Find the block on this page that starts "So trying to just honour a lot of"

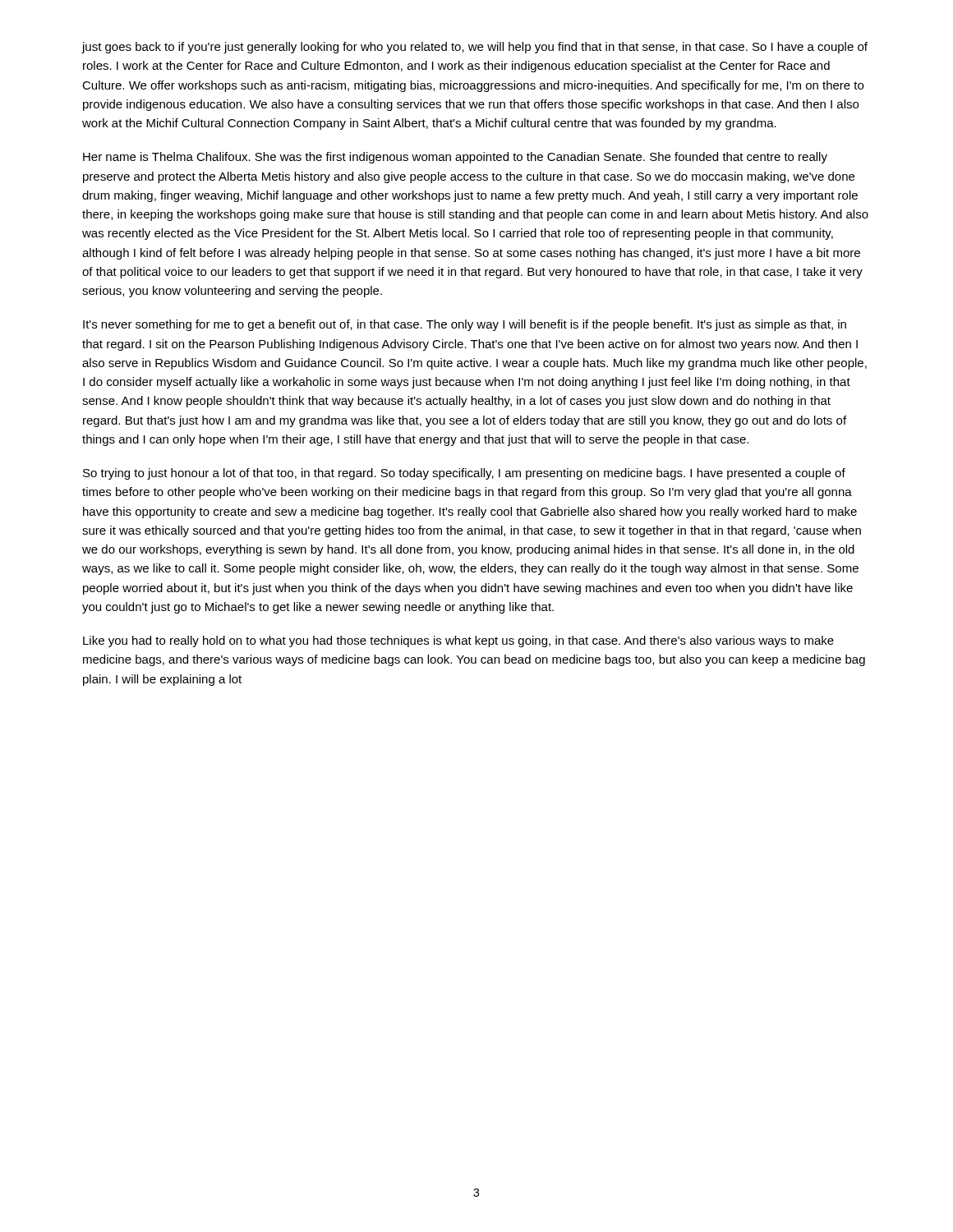tap(472, 539)
